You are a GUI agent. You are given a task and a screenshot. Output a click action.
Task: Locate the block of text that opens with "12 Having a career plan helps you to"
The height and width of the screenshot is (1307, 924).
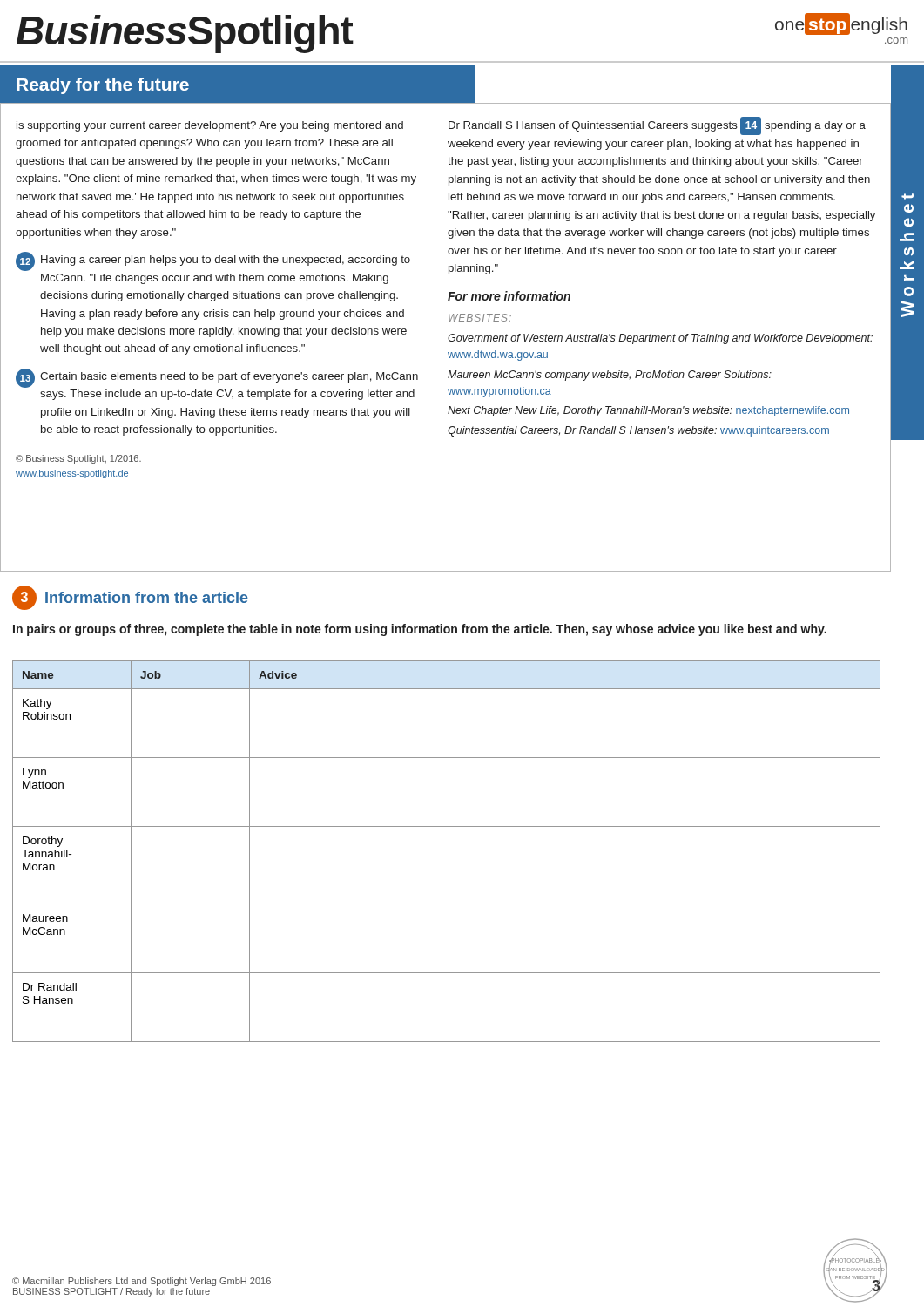click(x=219, y=305)
